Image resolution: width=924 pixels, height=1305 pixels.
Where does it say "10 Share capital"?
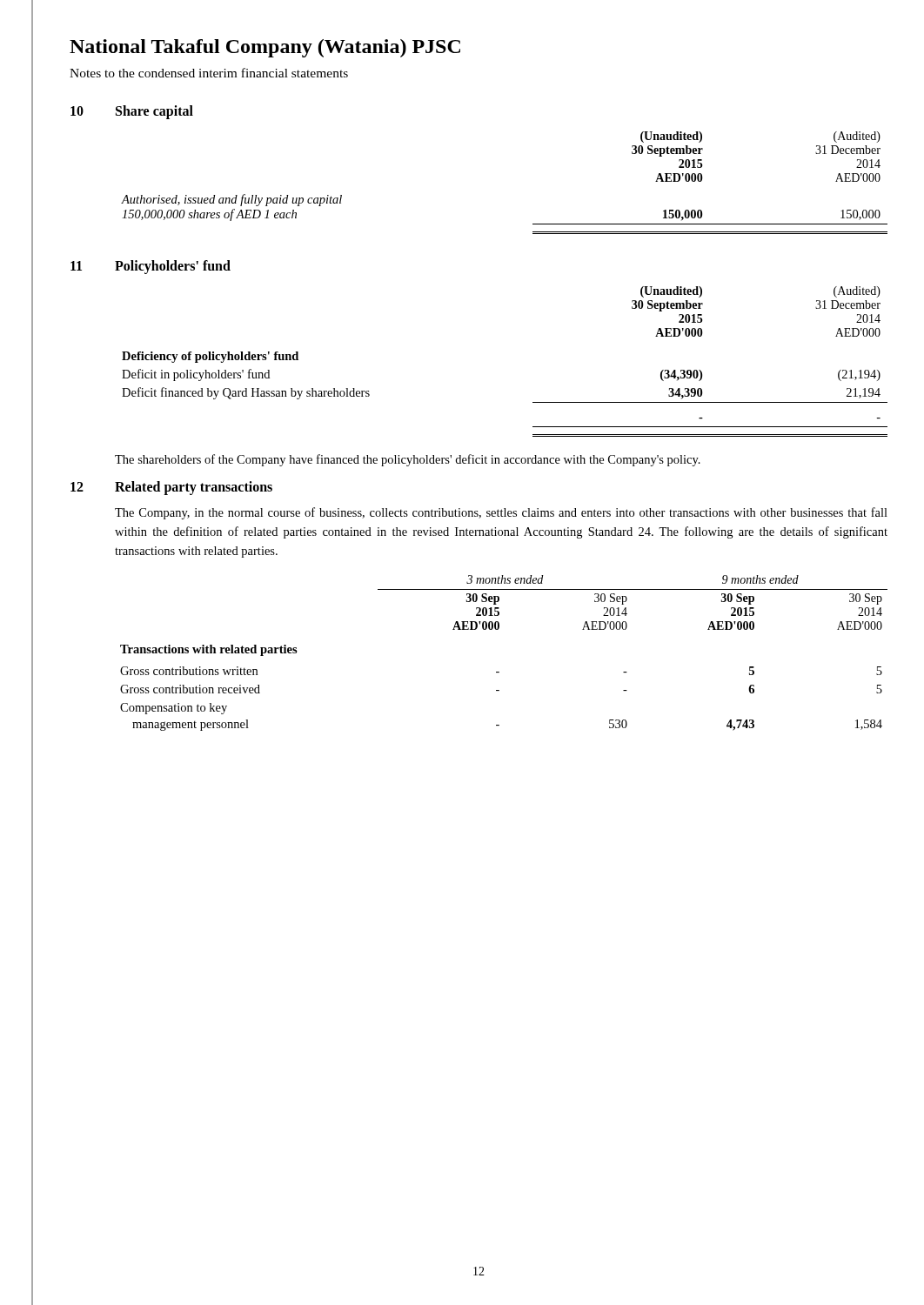point(131,111)
